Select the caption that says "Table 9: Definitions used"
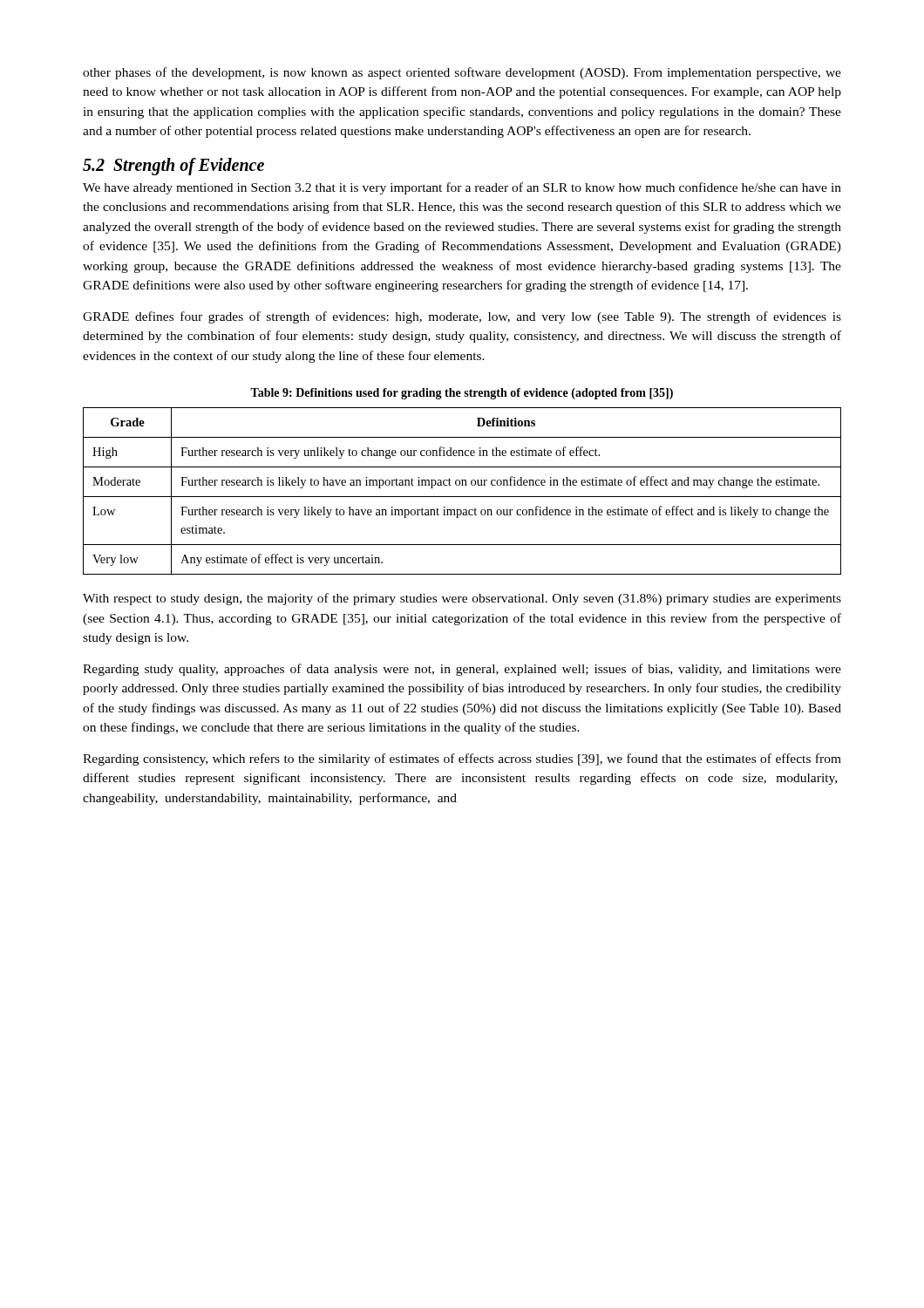The width and height of the screenshot is (924, 1308). click(x=462, y=394)
